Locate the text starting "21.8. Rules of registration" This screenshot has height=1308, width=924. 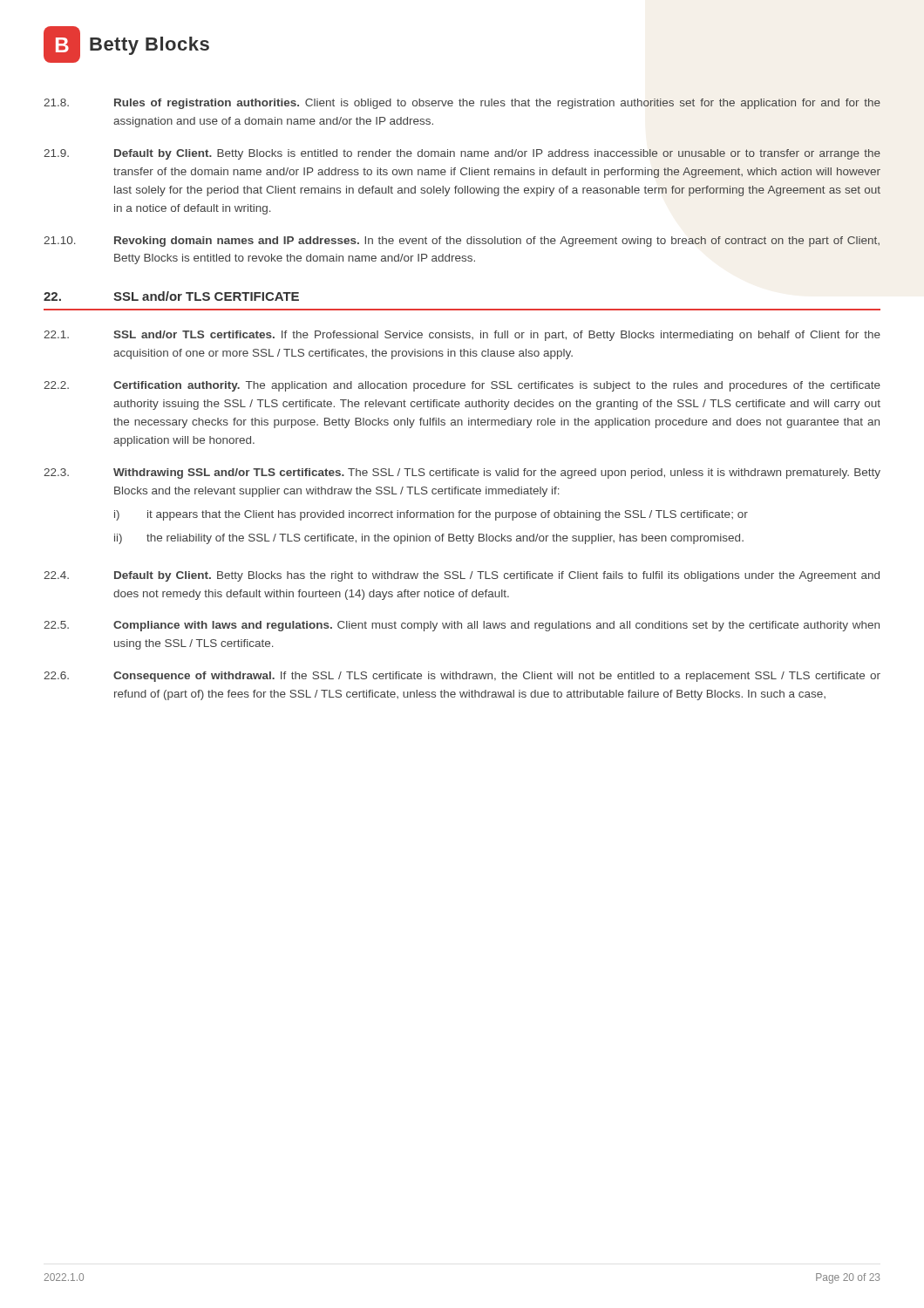pyautogui.click(x=462, y=112)
